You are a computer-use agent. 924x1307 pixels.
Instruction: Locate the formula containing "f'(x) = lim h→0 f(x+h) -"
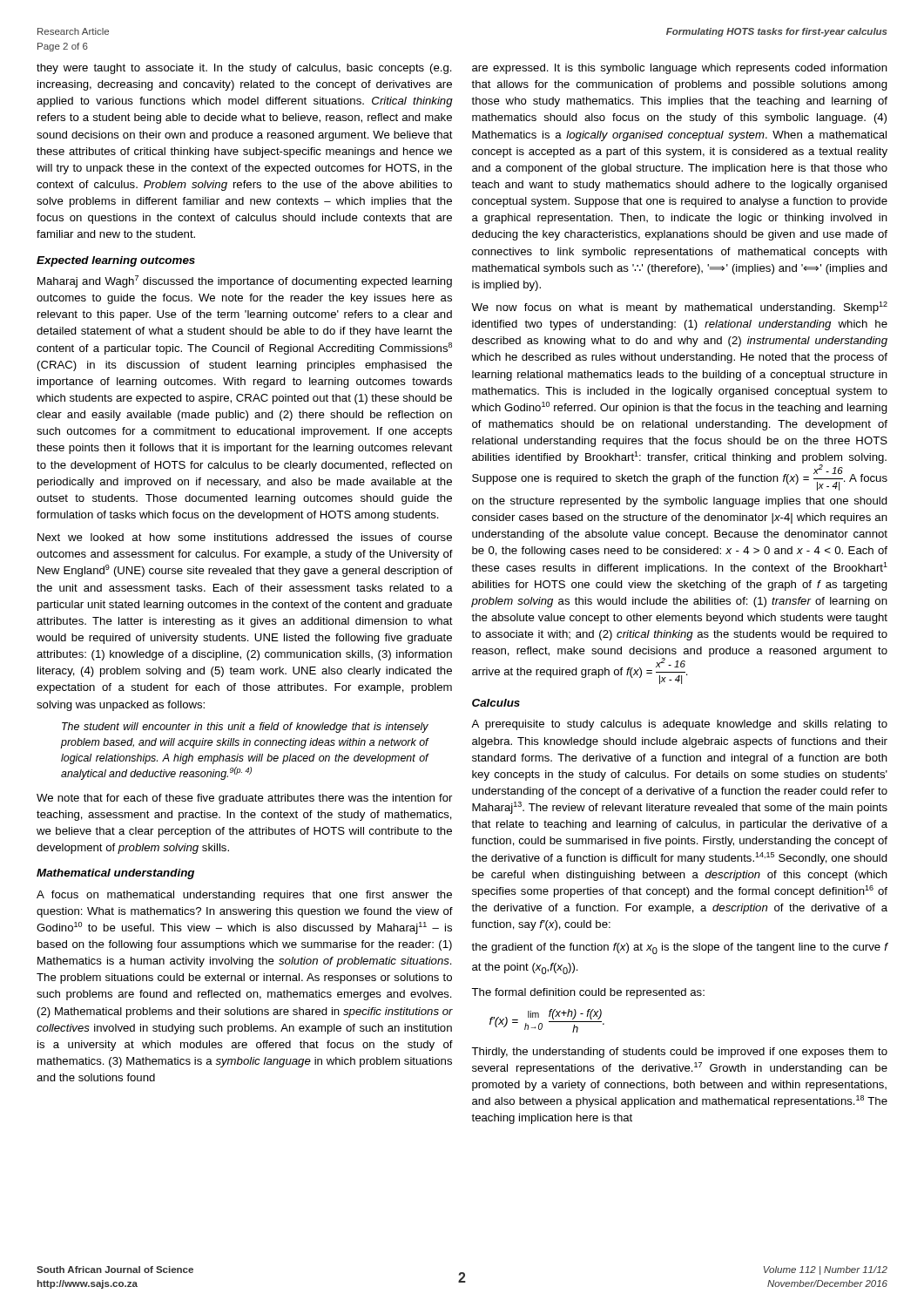pos(547,1021)
